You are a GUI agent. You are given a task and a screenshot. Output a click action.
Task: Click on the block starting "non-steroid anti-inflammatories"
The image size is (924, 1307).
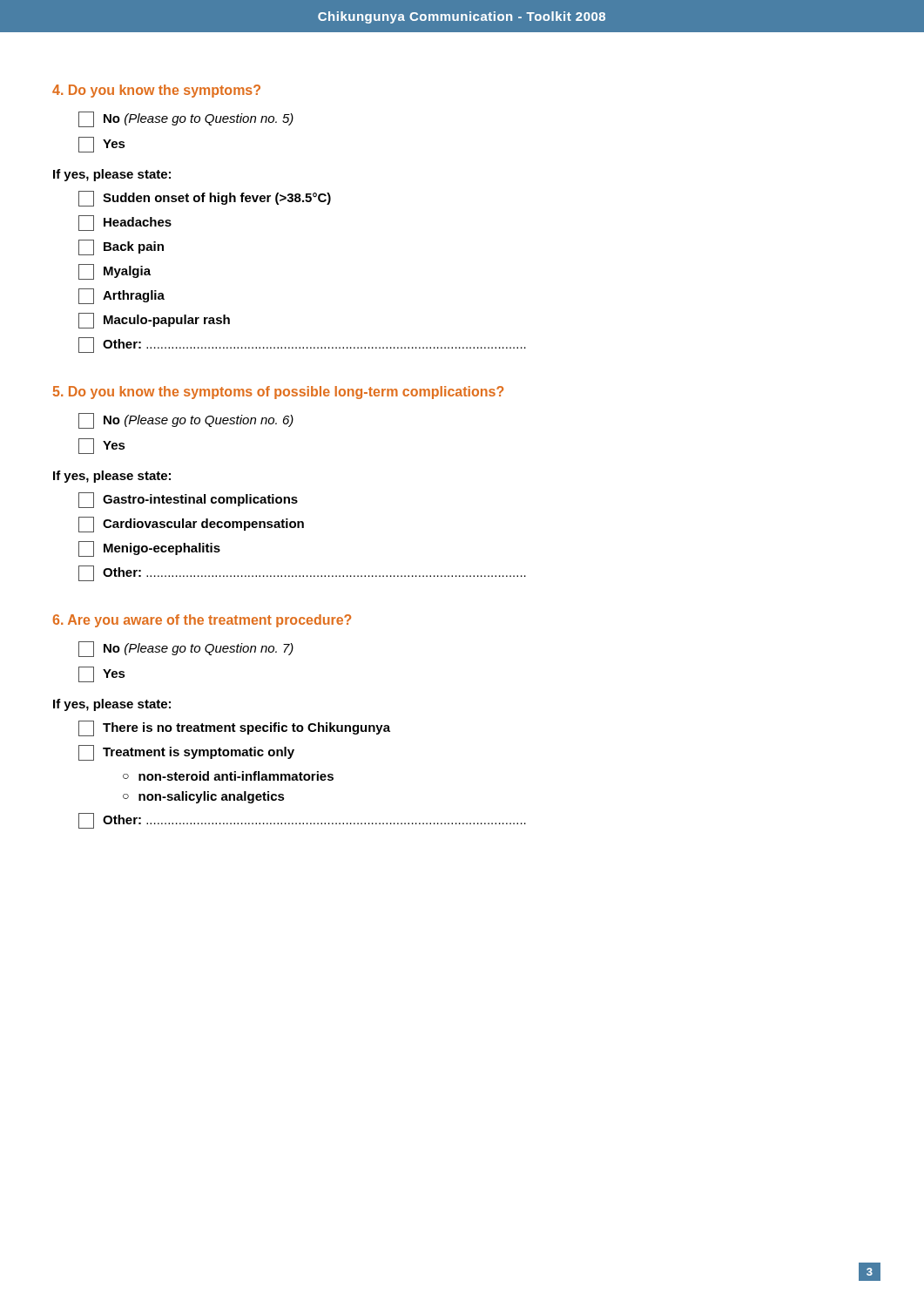(x=236, y=776)
